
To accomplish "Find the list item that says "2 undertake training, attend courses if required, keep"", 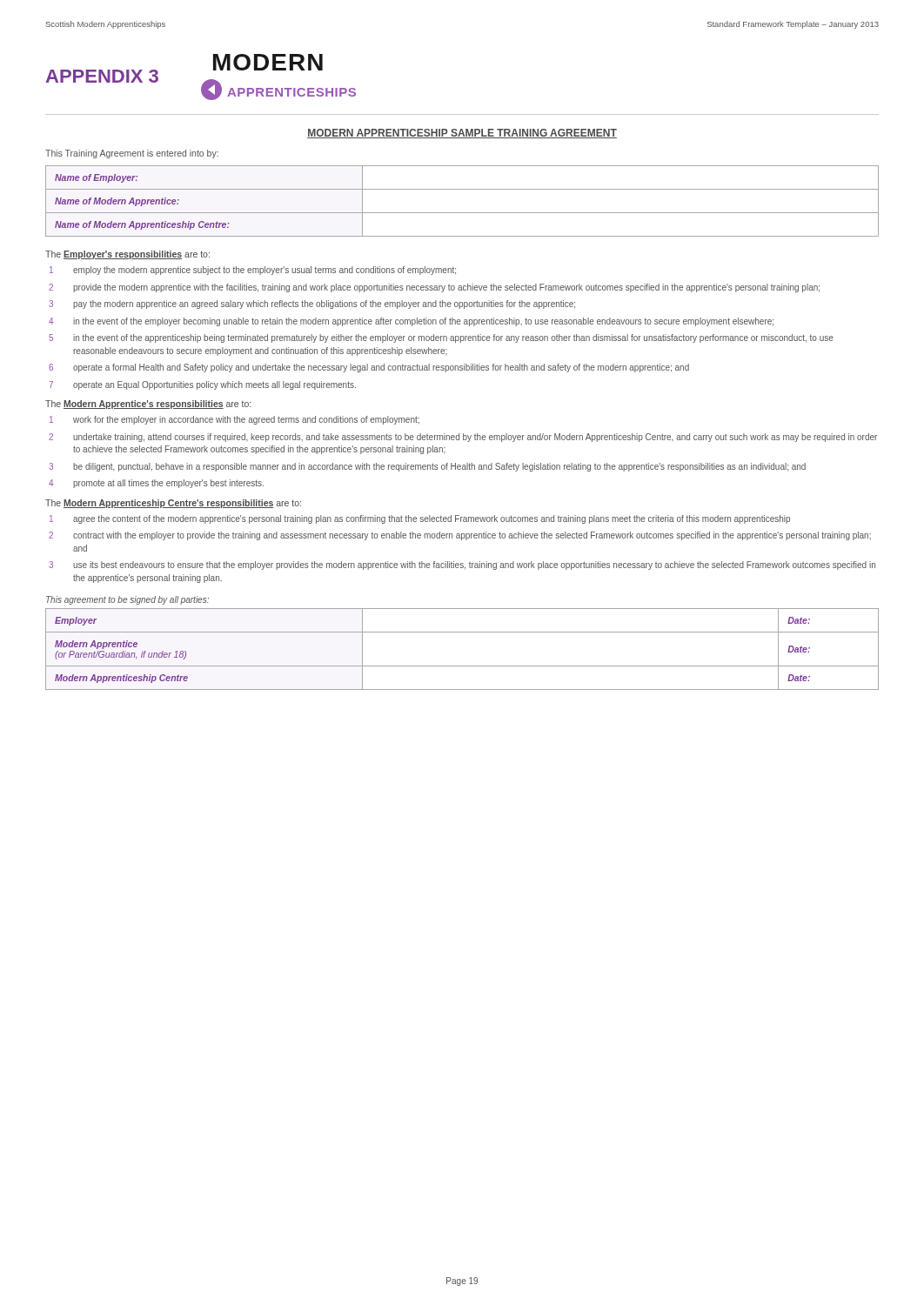I will (462, 444).
